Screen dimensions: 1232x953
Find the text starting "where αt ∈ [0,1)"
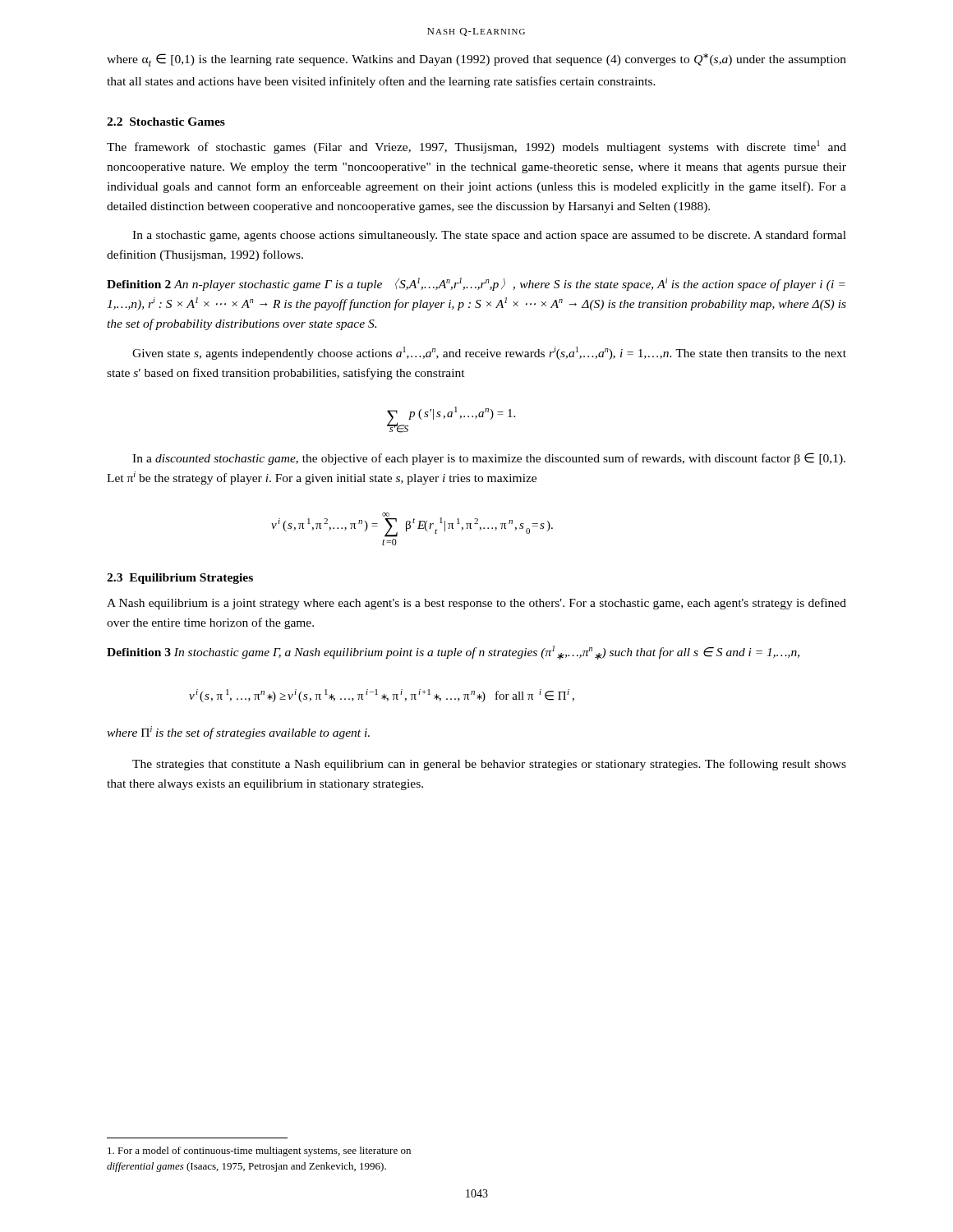(x=476, y=70)
